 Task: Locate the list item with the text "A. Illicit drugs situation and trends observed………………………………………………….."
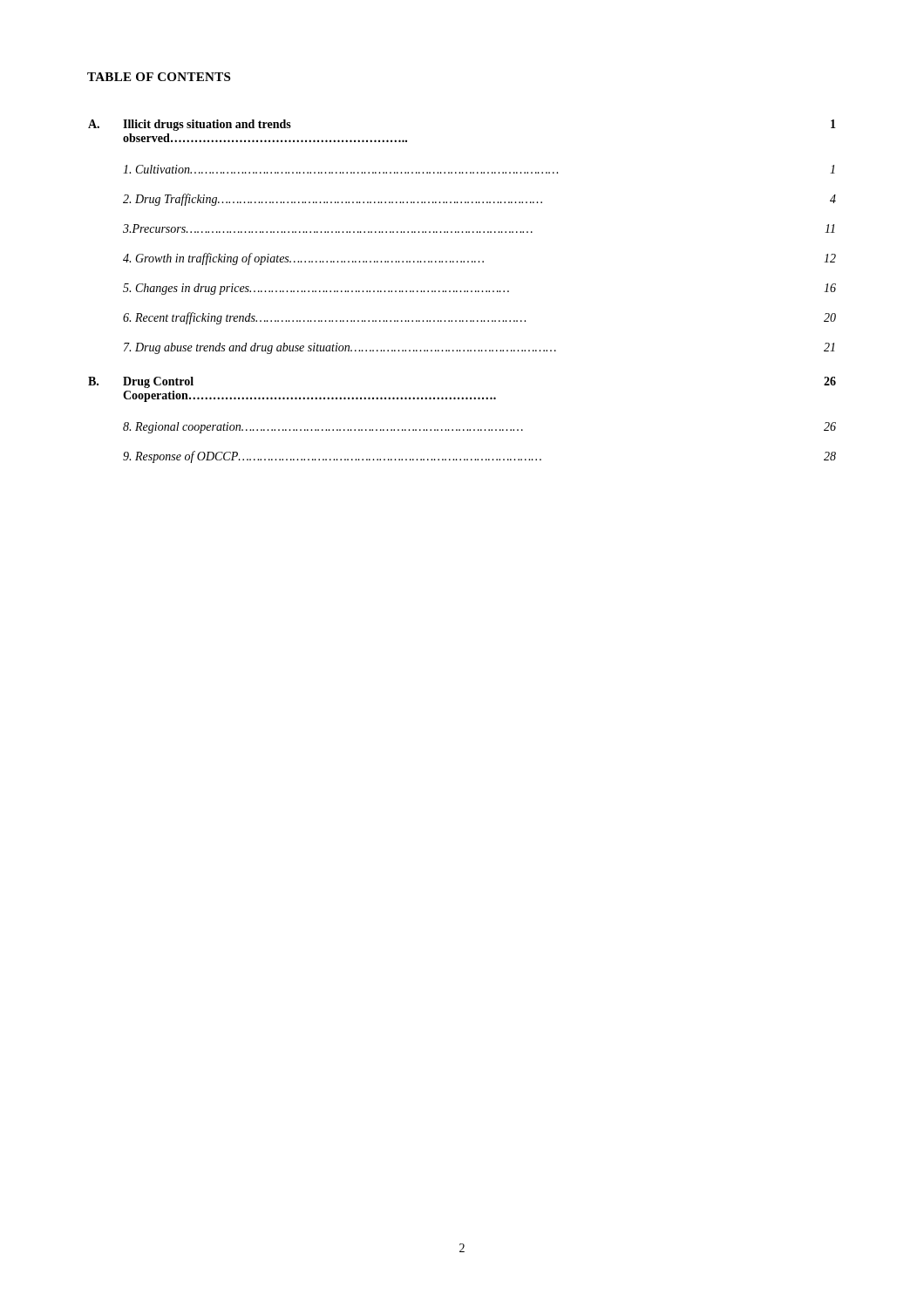tap(207, 125)
